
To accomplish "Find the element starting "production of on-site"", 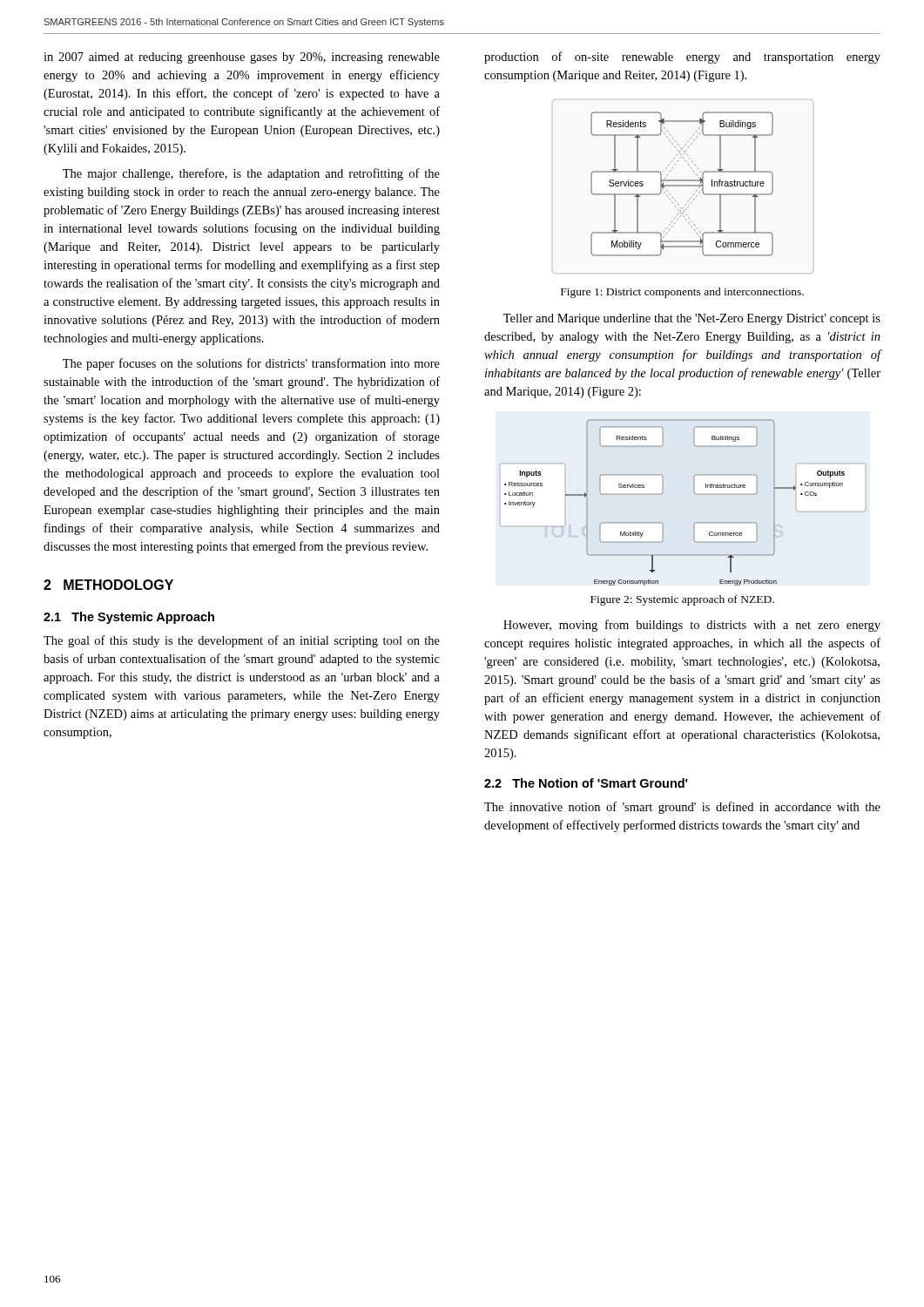I will coord(682,66).
